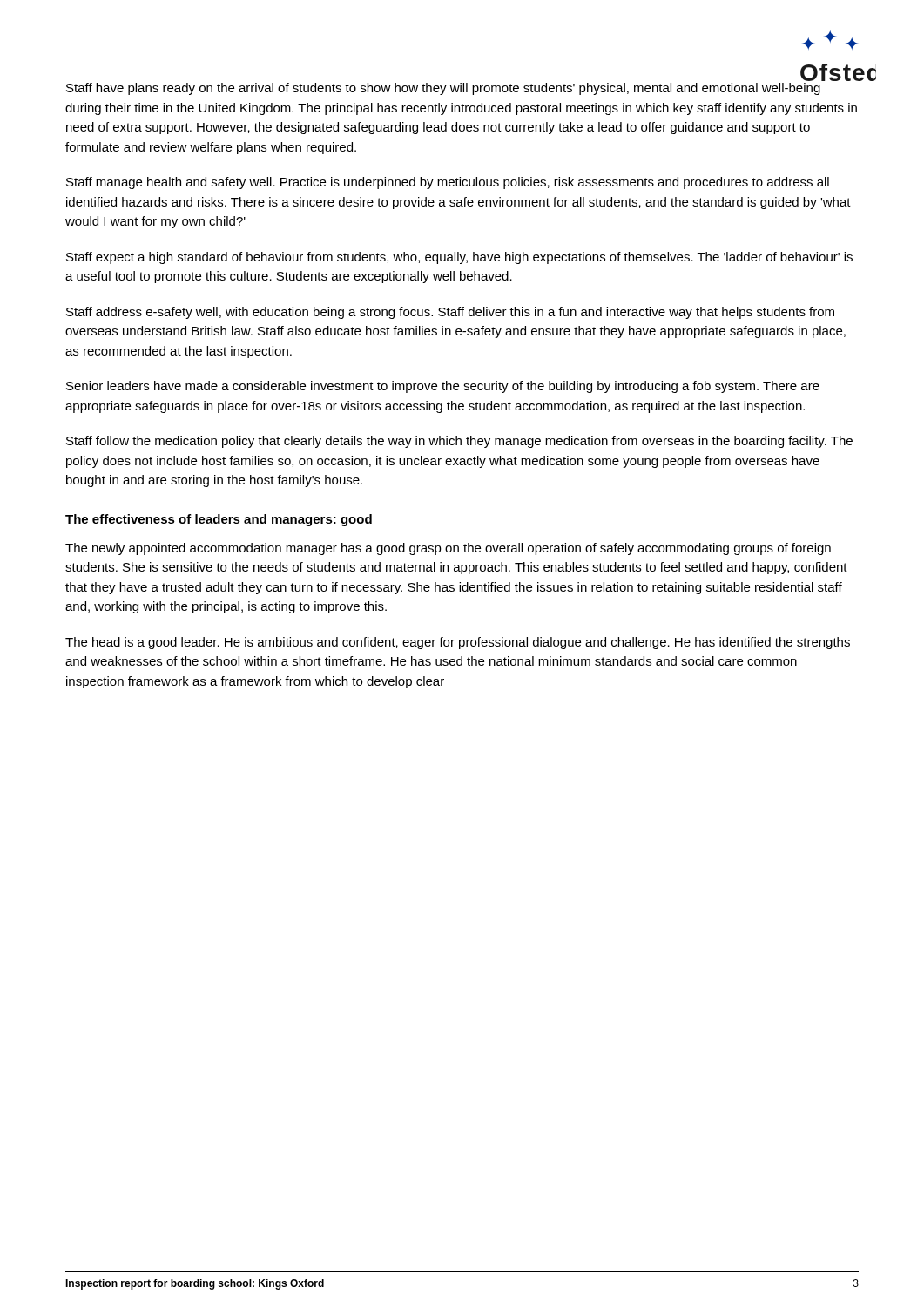The height and width of the screenshot is (1307, 924).
Task: Point to the passage starting "Senior leaders have made a considerable investment to"
Action: click(462, 396)
